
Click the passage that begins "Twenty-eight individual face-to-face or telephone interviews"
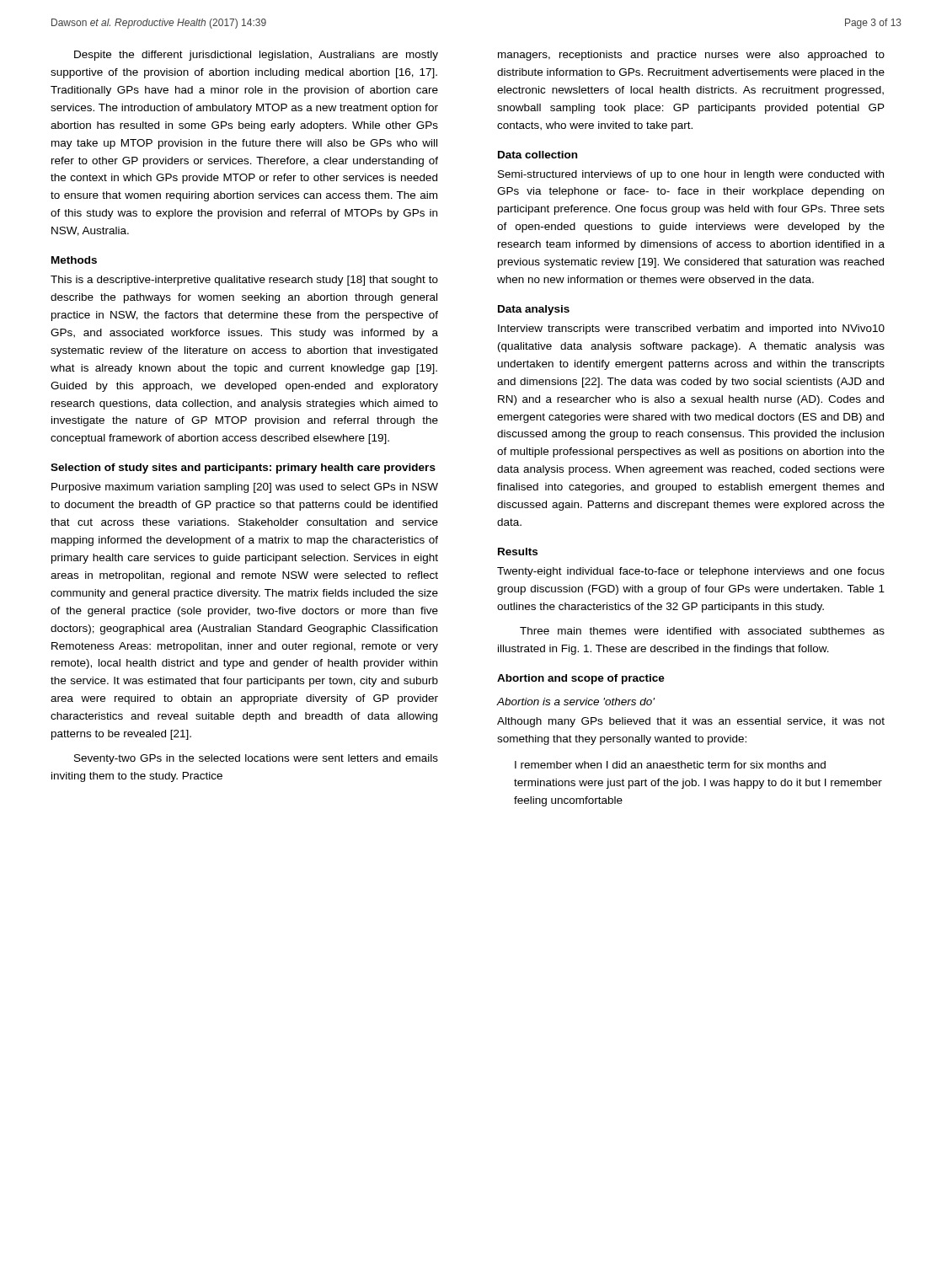[691, 589]
